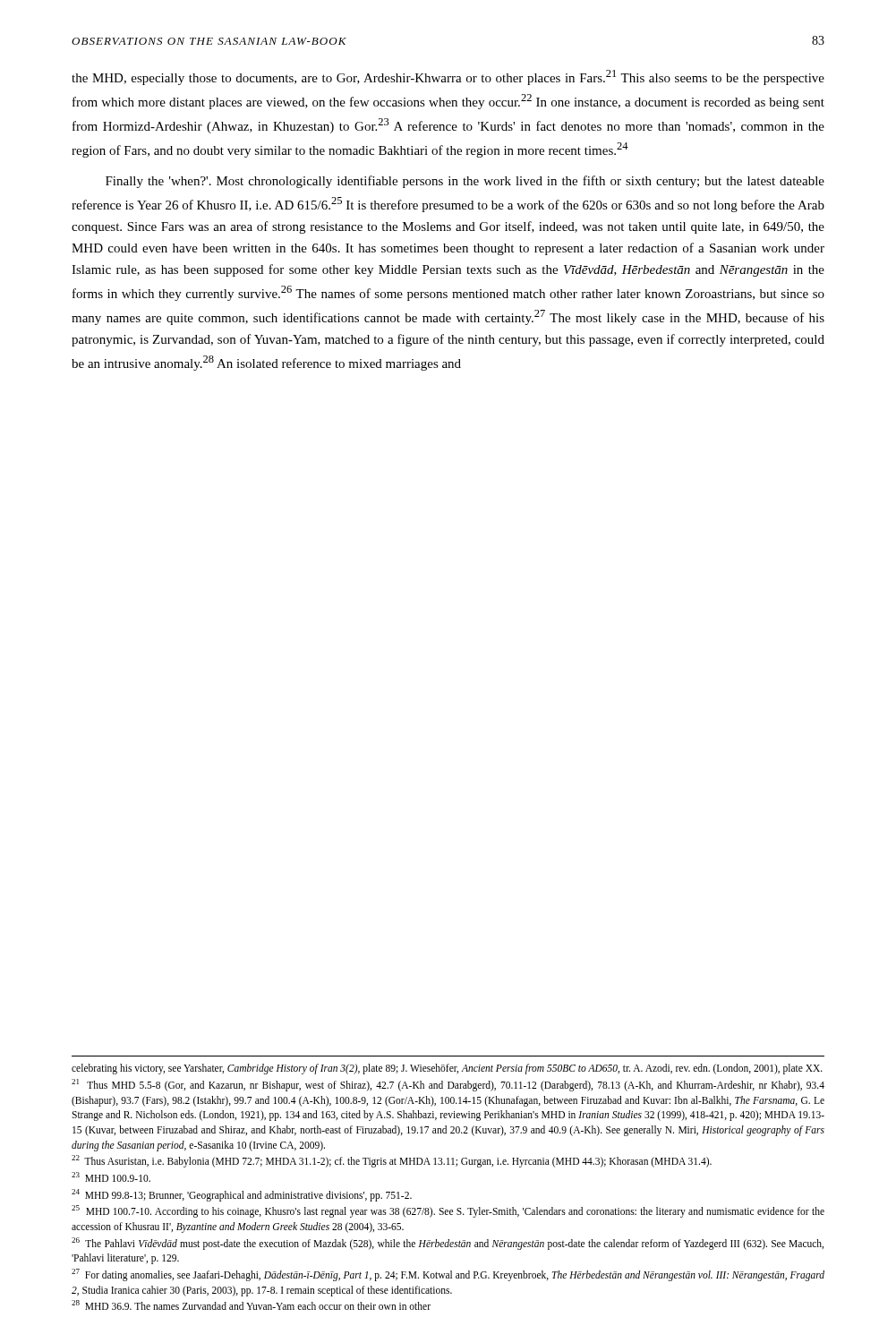This screenshot has height=1343, width=896.
Task: Locate the block of text that opens with "27 For dating anomalies, see Jaafari-Dehaghi,"
Action: pyautogui.click(x=448, y=1281)
